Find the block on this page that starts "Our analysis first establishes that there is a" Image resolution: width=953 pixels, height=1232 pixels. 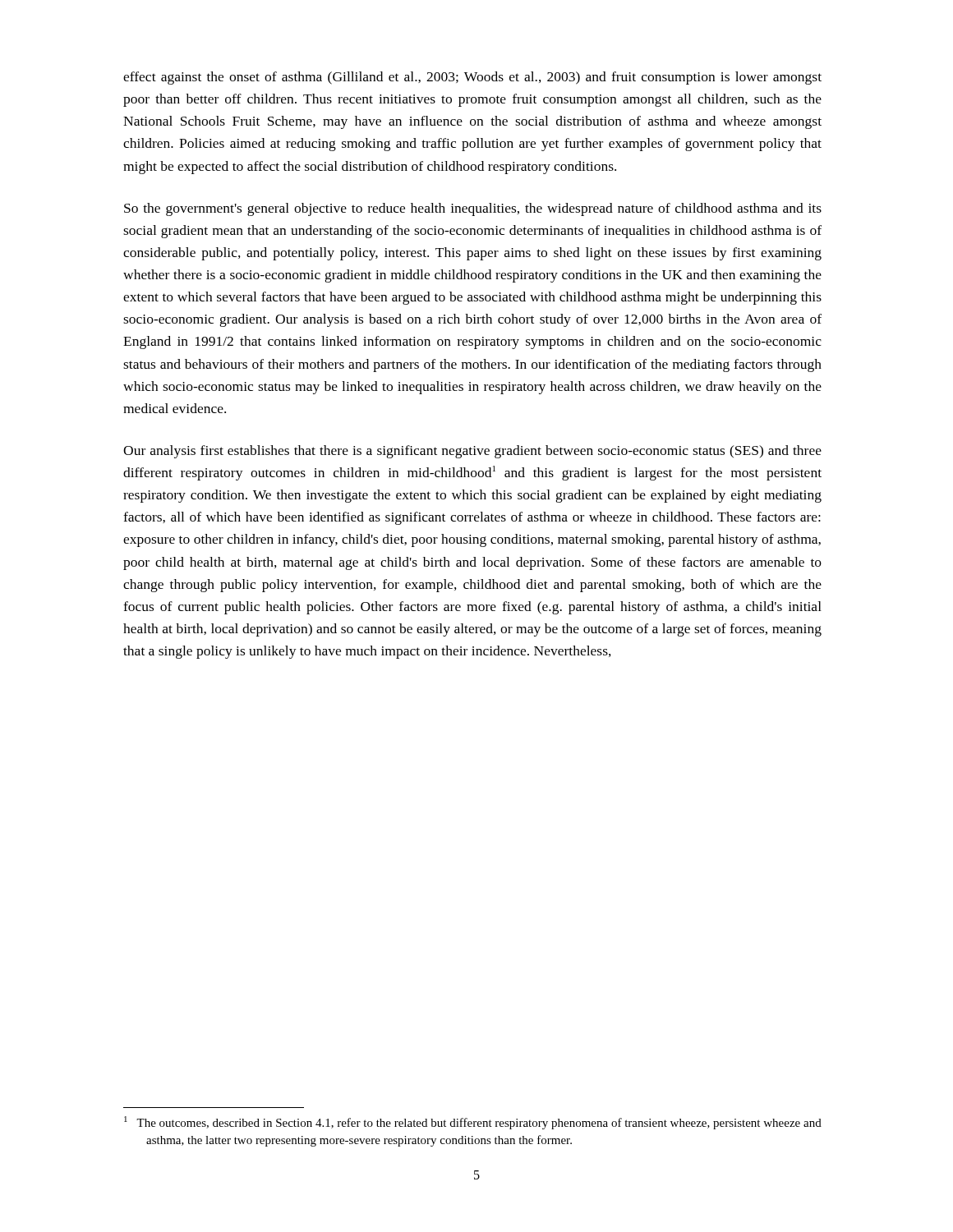point(472,550)
